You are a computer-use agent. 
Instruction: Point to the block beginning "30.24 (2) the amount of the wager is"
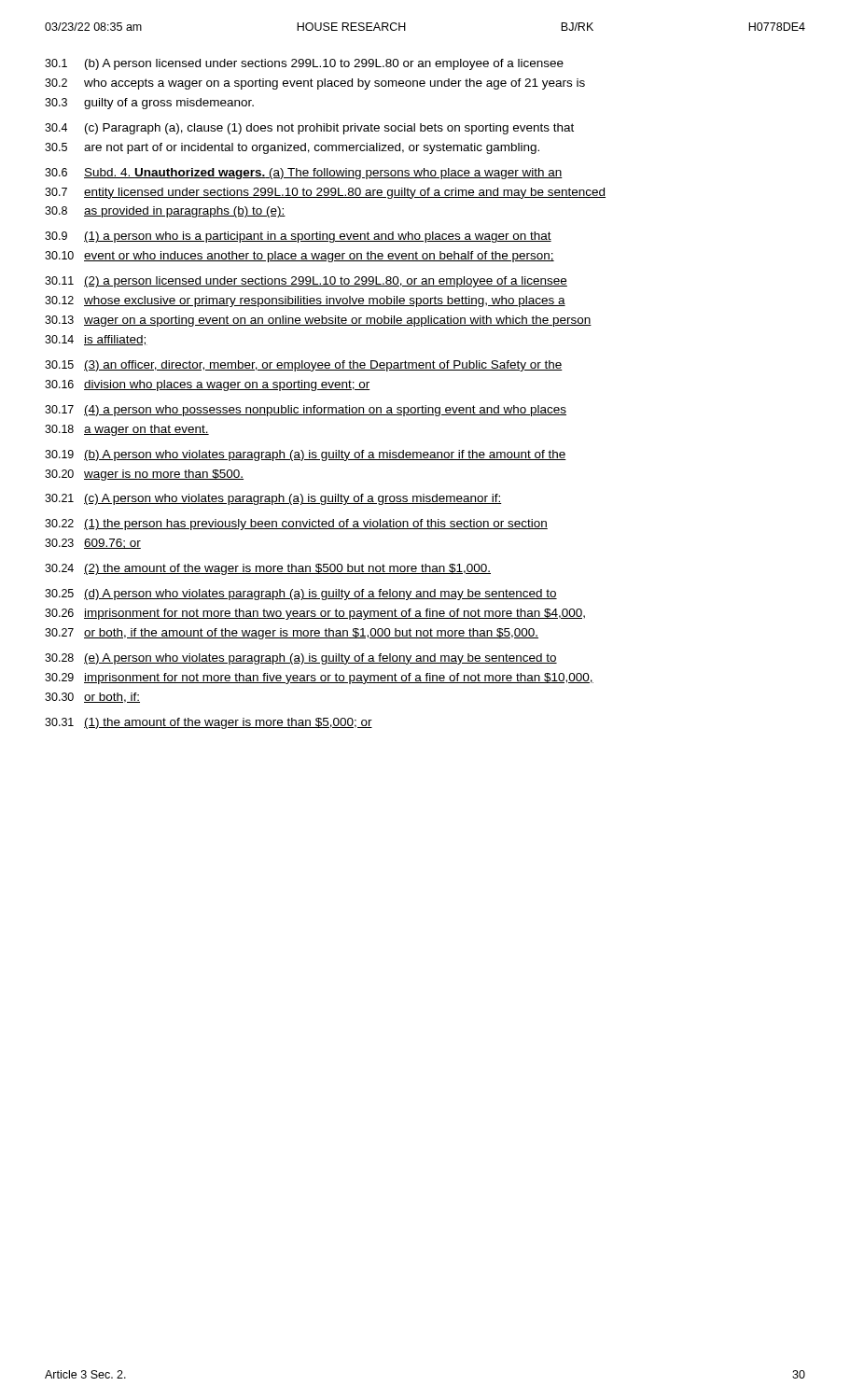click(x=425, y=569)
